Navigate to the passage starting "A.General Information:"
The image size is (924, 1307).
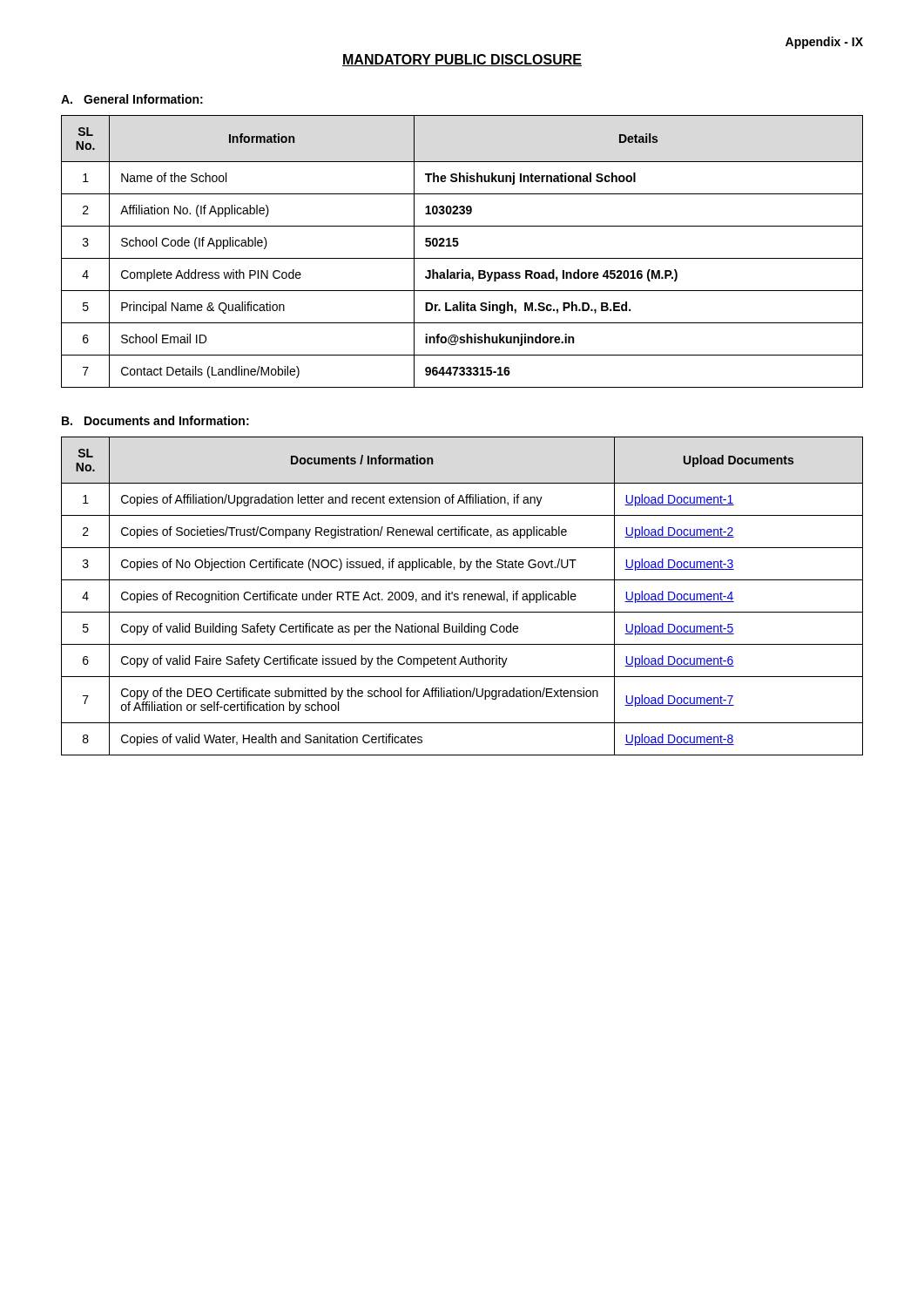coord(132,99)
